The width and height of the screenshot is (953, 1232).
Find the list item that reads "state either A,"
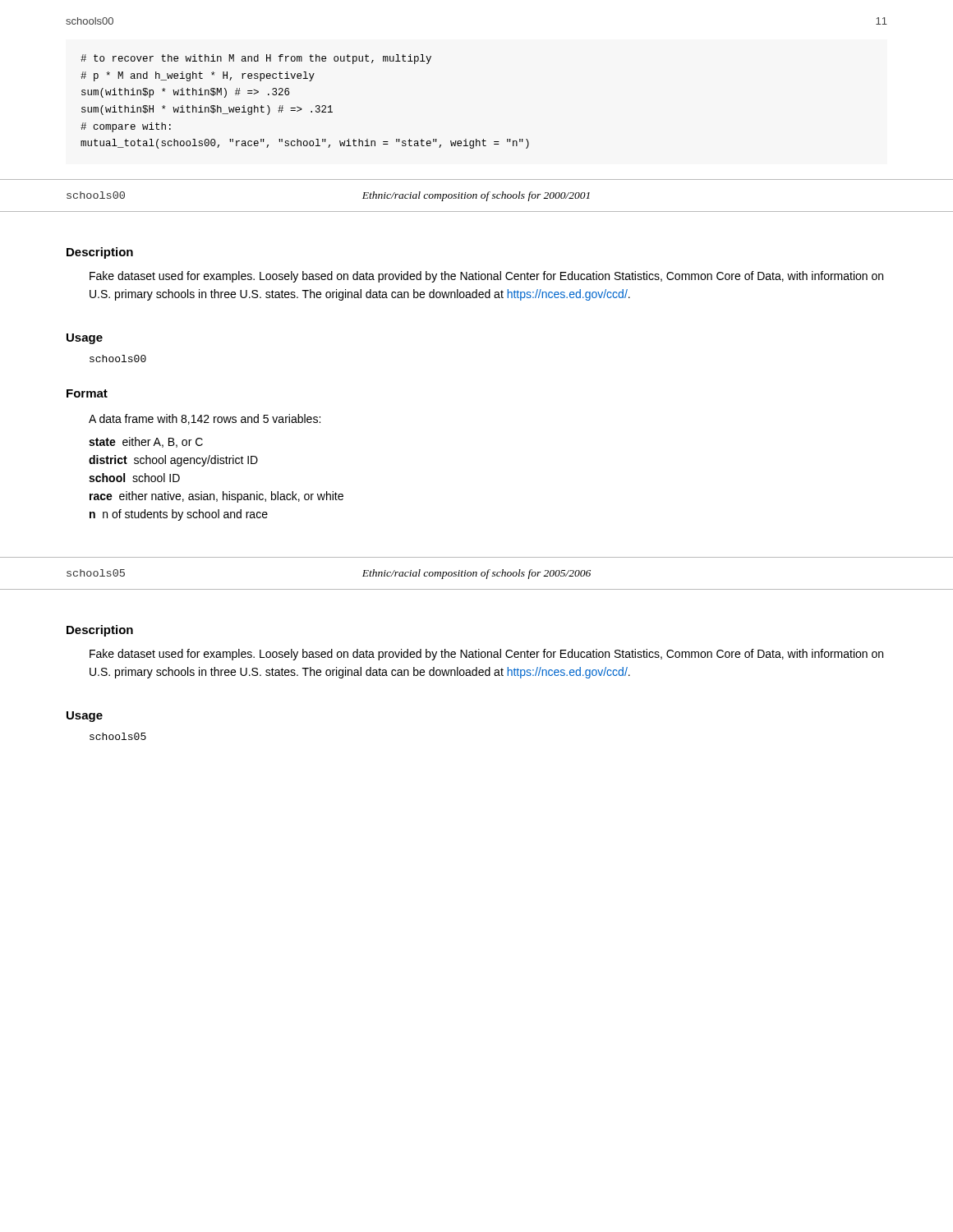(x=146, y=442)
